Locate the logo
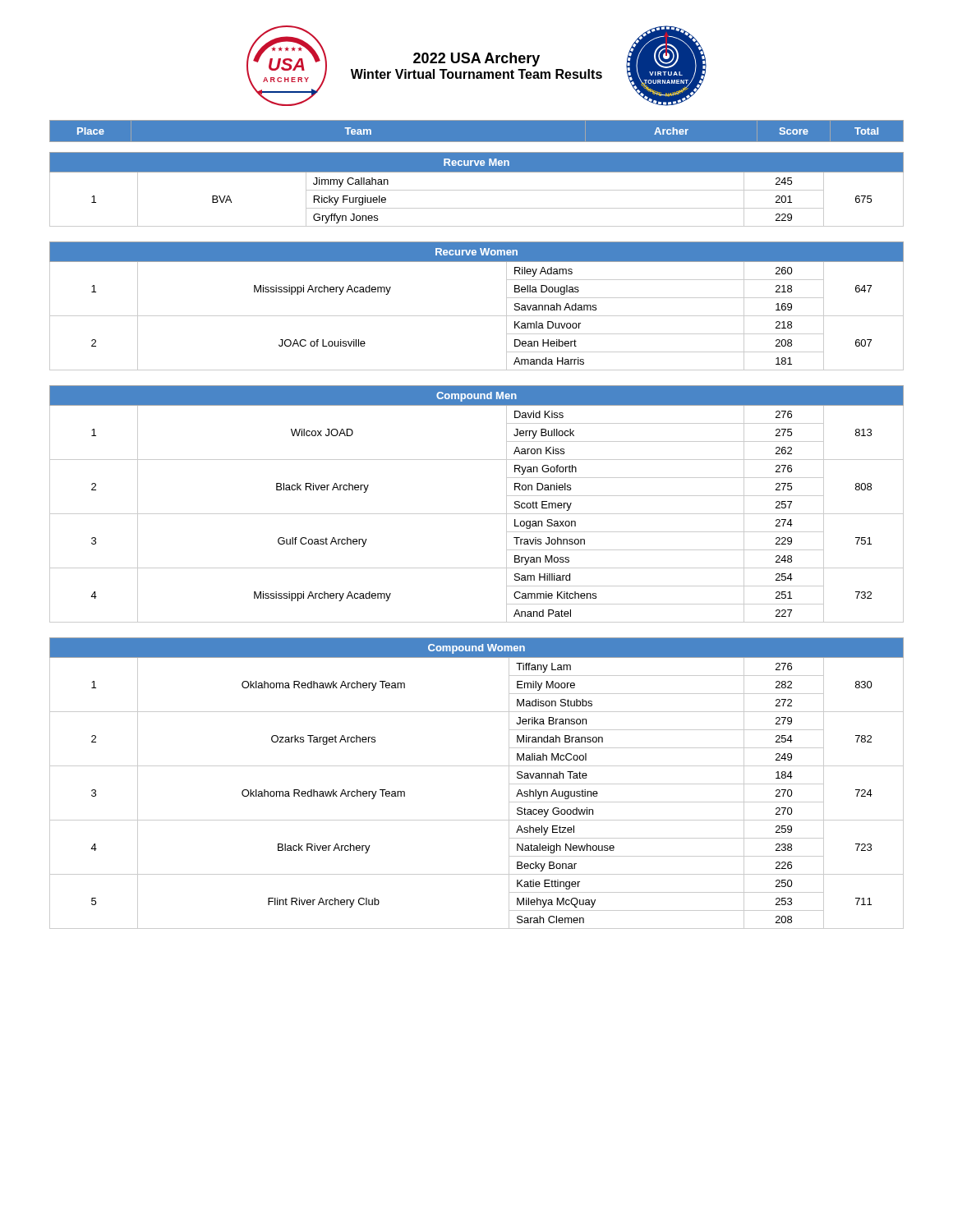The image size is (953, 1232). (476, 66)
